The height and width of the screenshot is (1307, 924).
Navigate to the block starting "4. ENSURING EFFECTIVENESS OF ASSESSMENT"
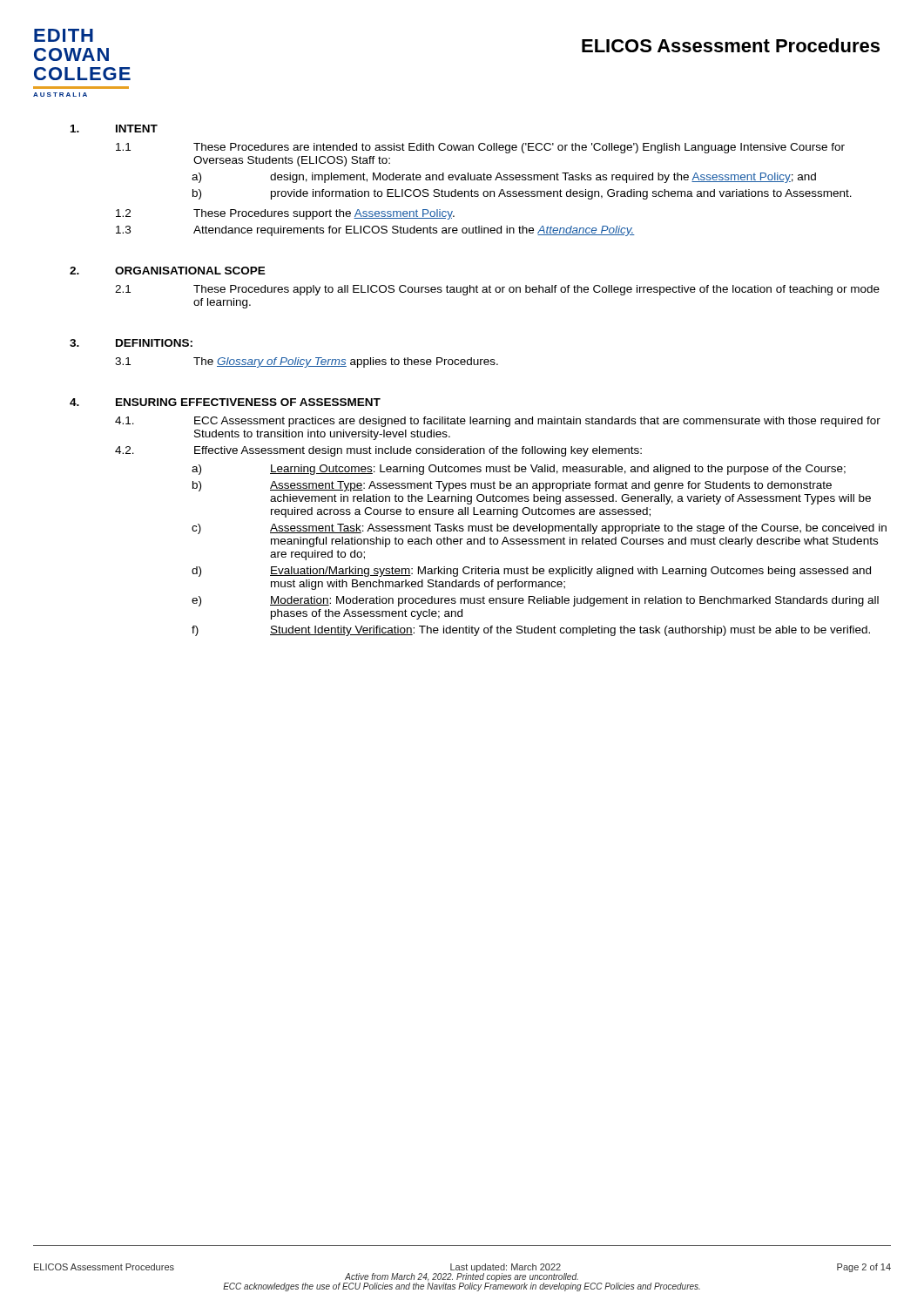pos(225,402)
